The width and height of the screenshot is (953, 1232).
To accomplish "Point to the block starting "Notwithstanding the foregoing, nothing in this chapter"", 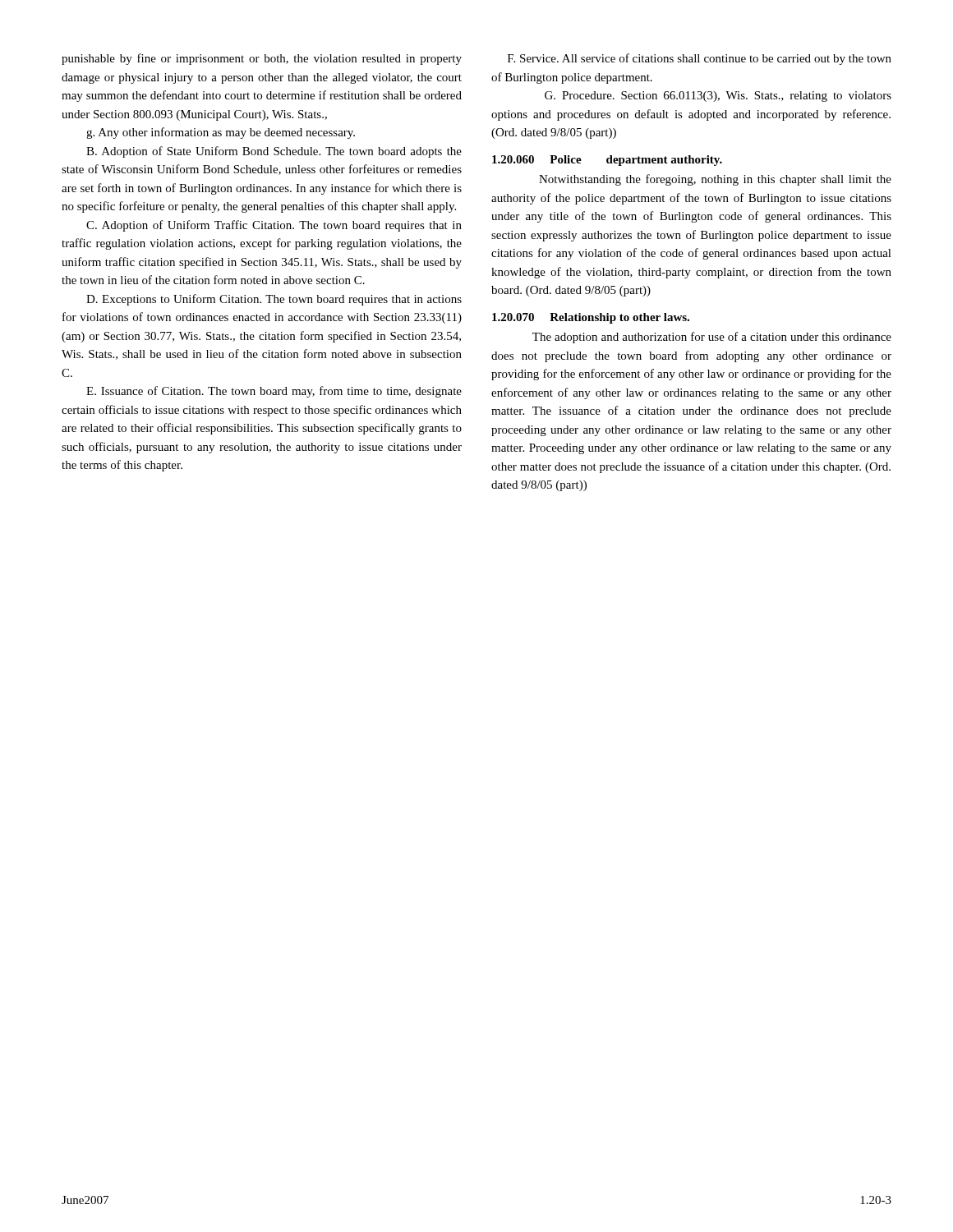I will [x=691, y=235].
